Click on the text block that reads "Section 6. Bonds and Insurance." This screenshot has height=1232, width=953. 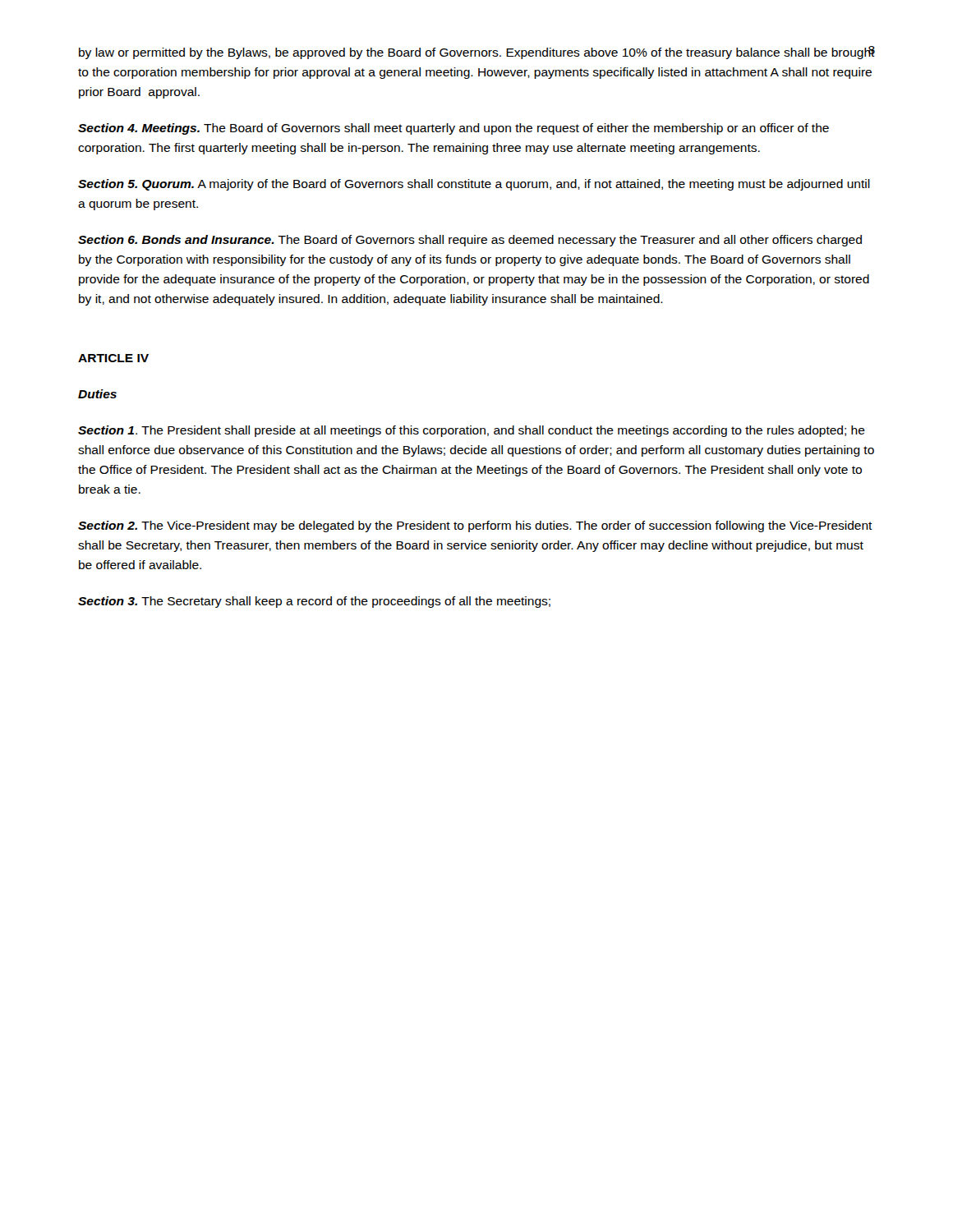474,269
